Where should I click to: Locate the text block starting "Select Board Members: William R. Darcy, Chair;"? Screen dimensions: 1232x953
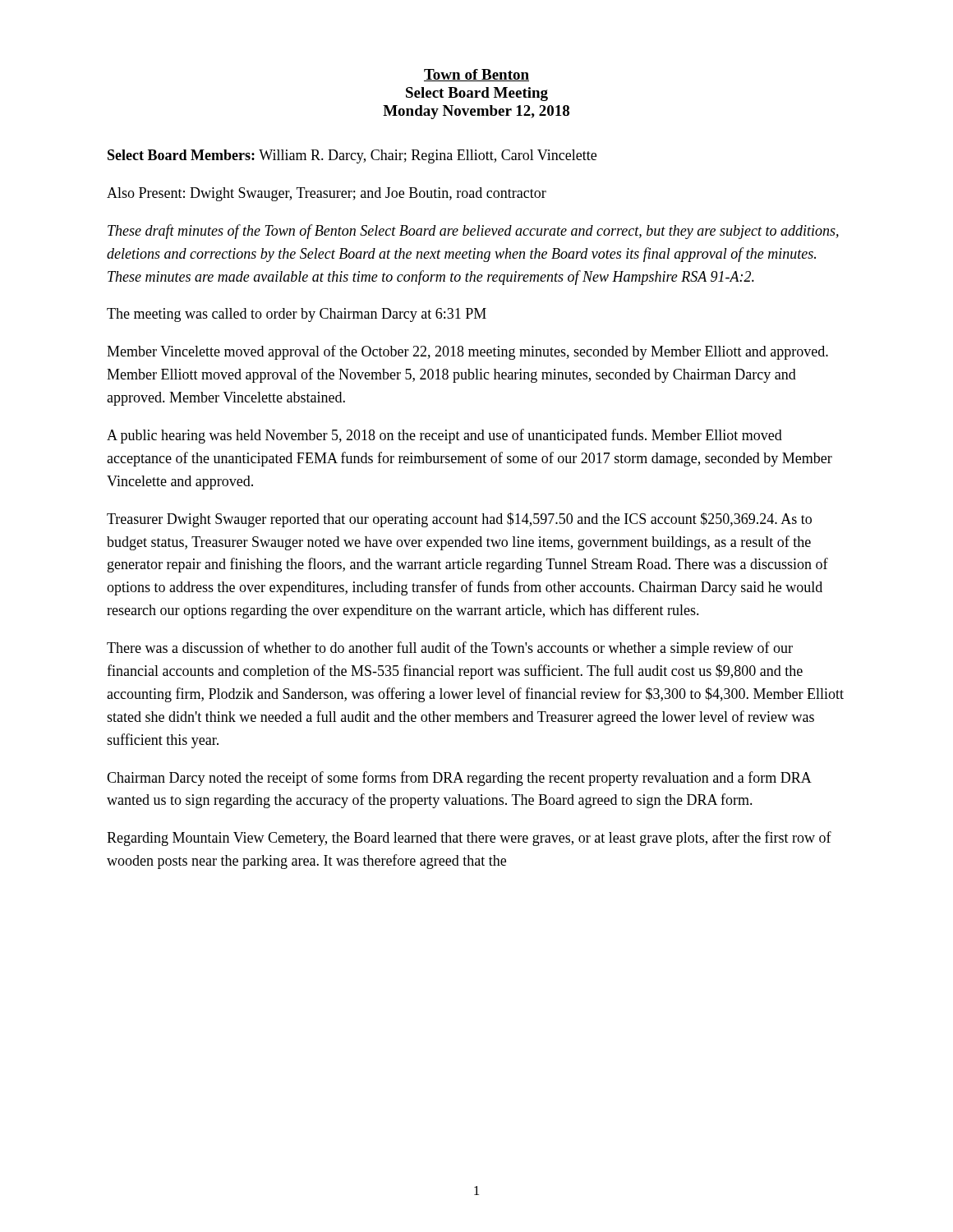(x=352, y=155)
